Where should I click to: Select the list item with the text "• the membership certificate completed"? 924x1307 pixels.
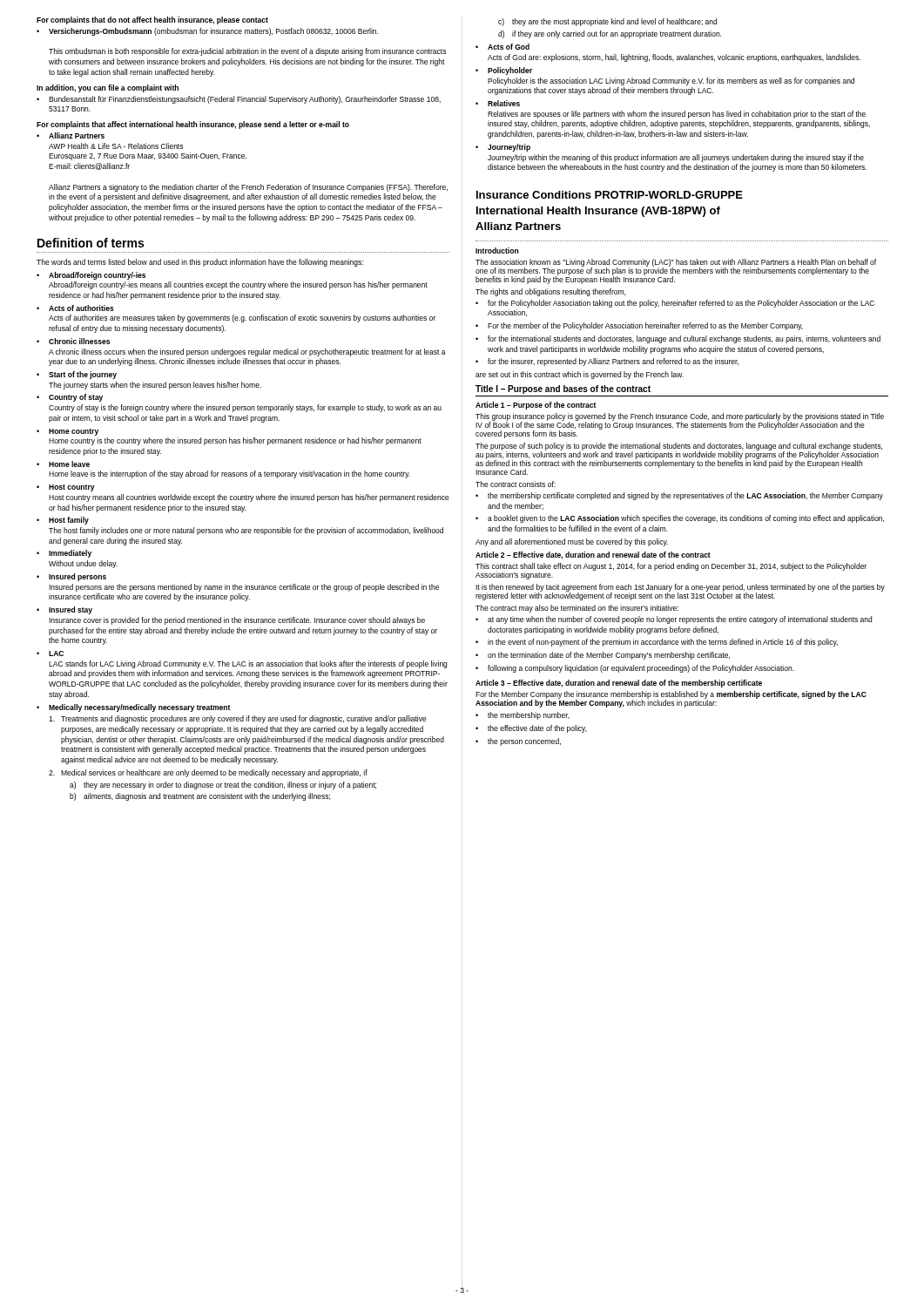[x=682, y=502]
